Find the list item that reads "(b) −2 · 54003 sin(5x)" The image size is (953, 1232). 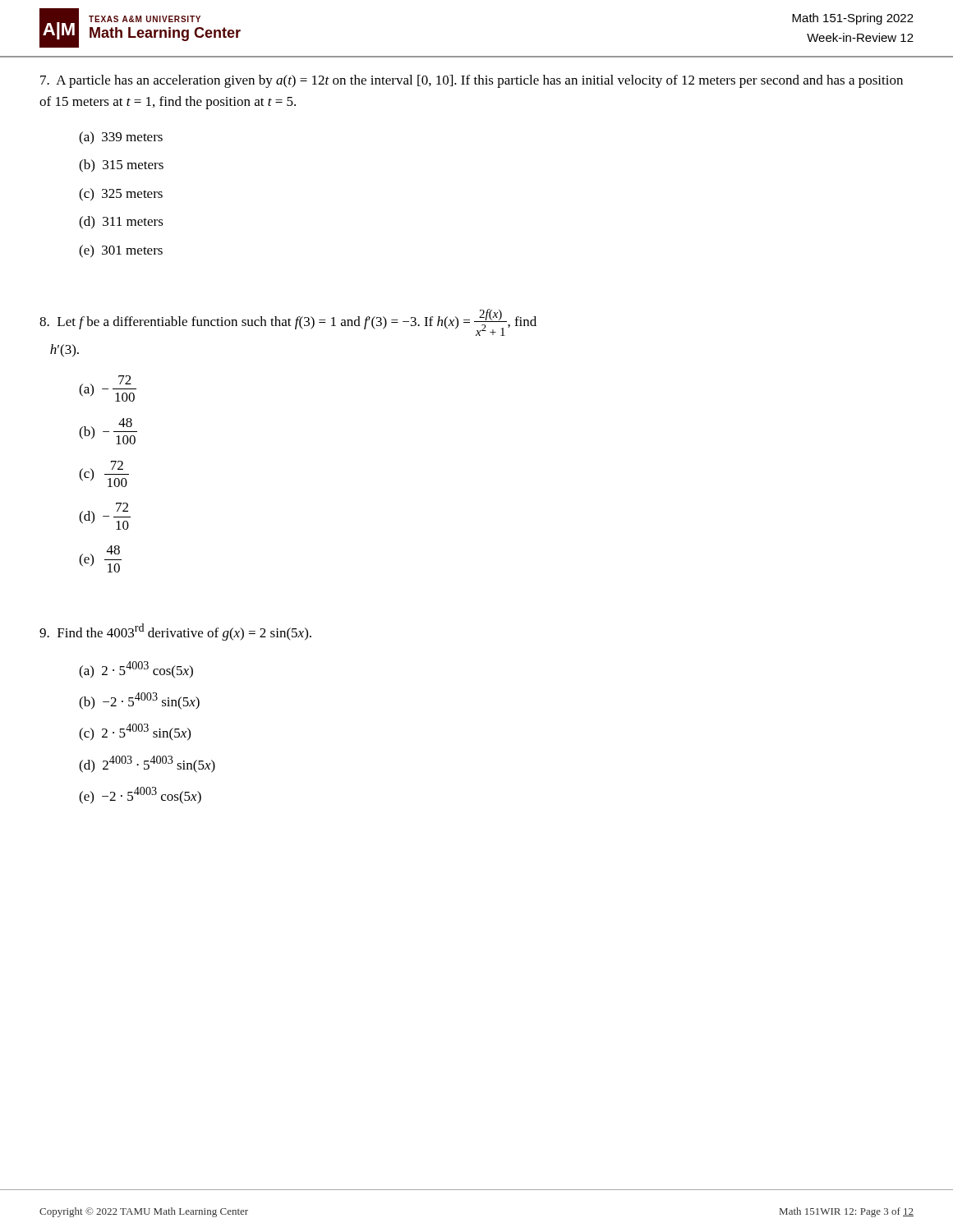tap(139, 700)
